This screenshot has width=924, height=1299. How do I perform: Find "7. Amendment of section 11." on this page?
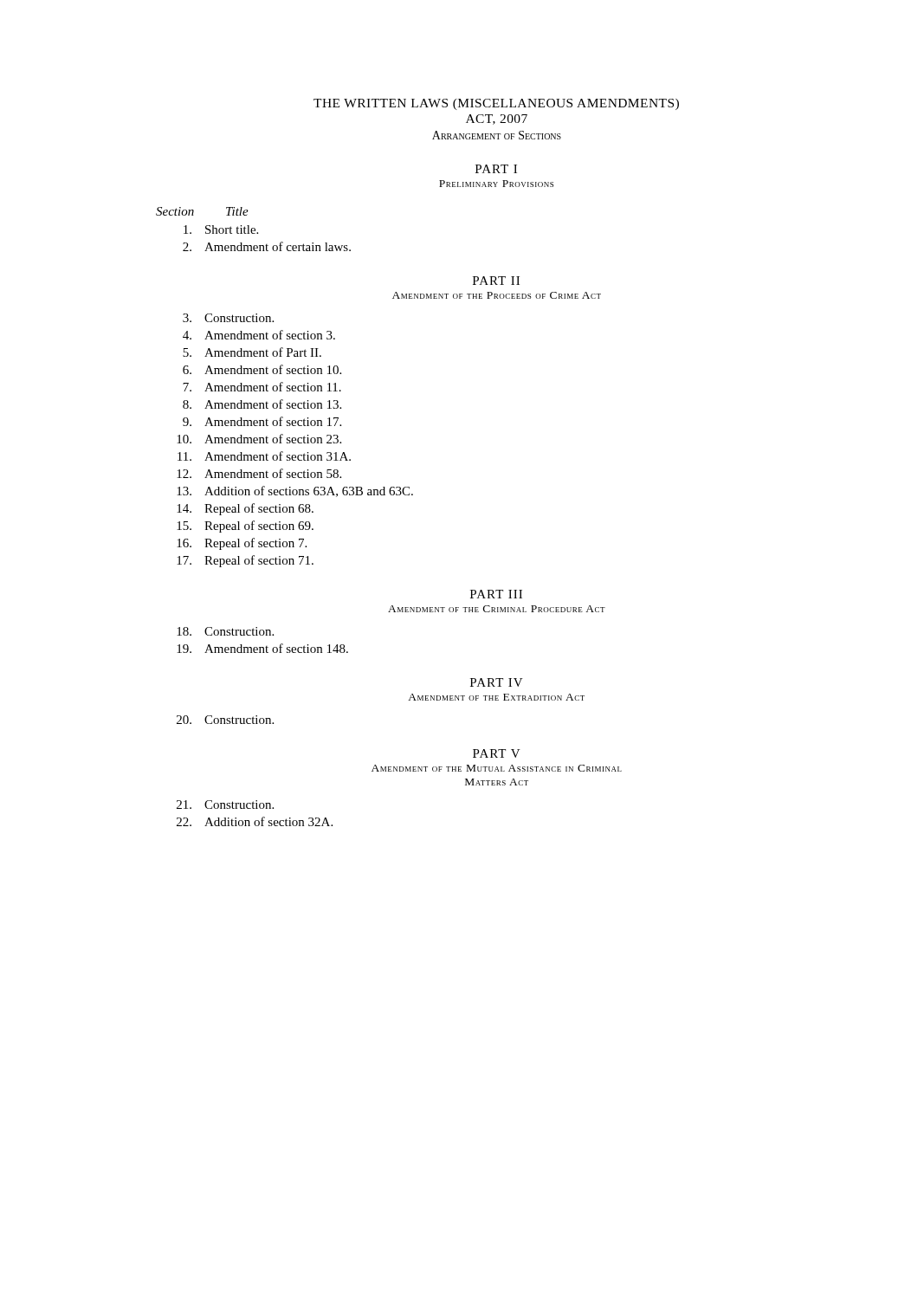tap(249, 388)
